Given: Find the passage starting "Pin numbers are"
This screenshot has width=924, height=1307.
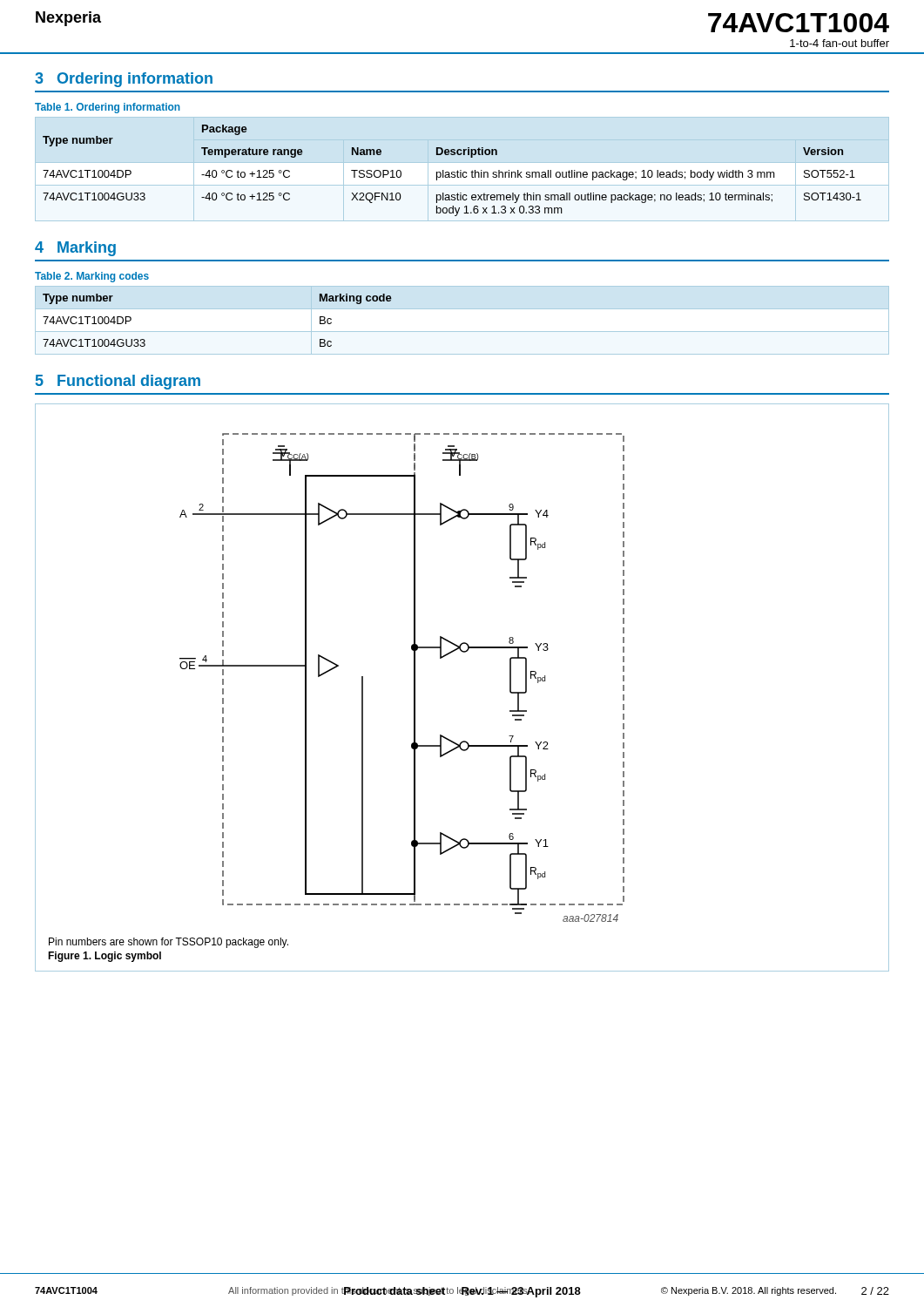Looking at the screenshot, I should point(169,942).
